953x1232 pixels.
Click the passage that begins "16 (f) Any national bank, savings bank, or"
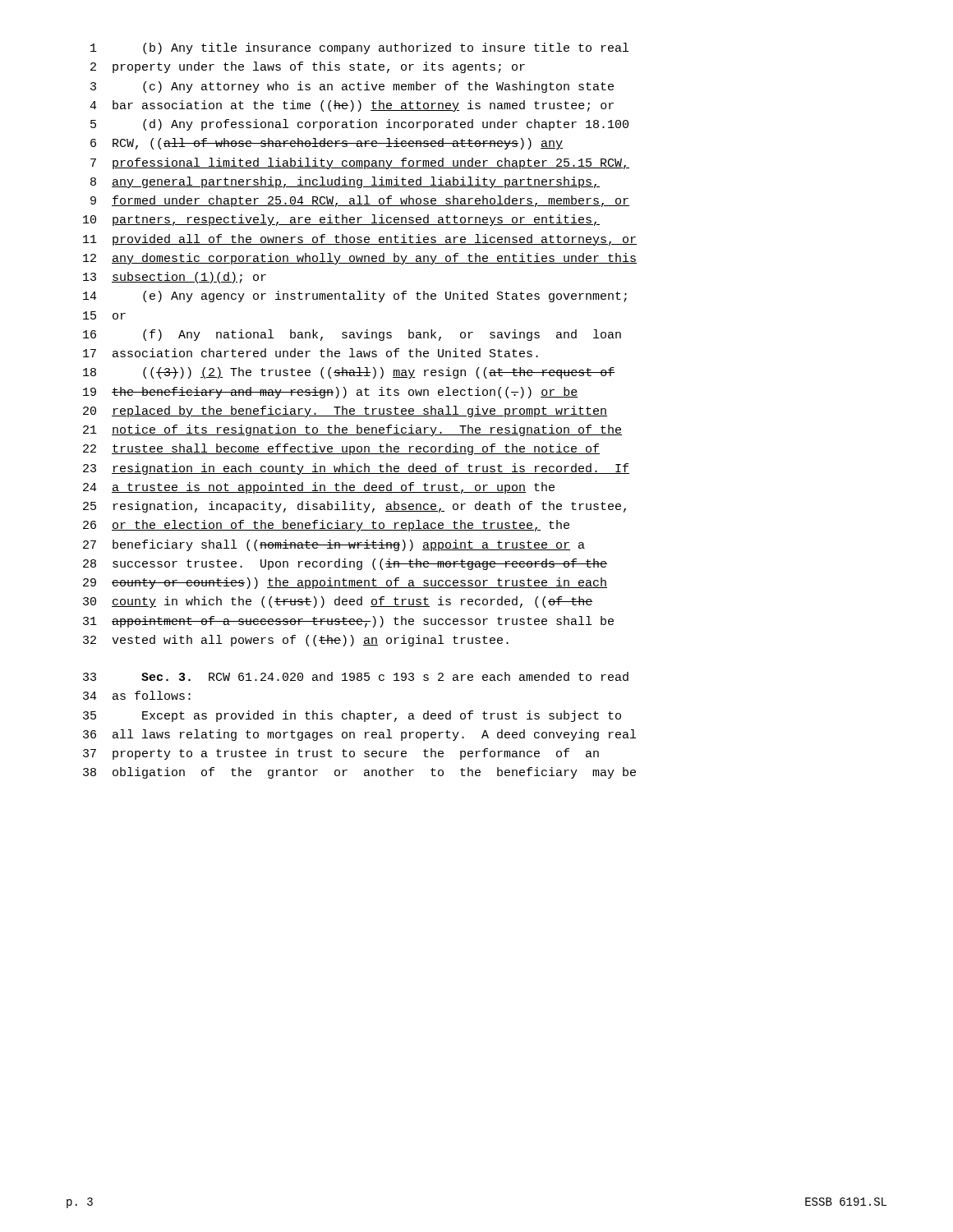tap(476, 345)
